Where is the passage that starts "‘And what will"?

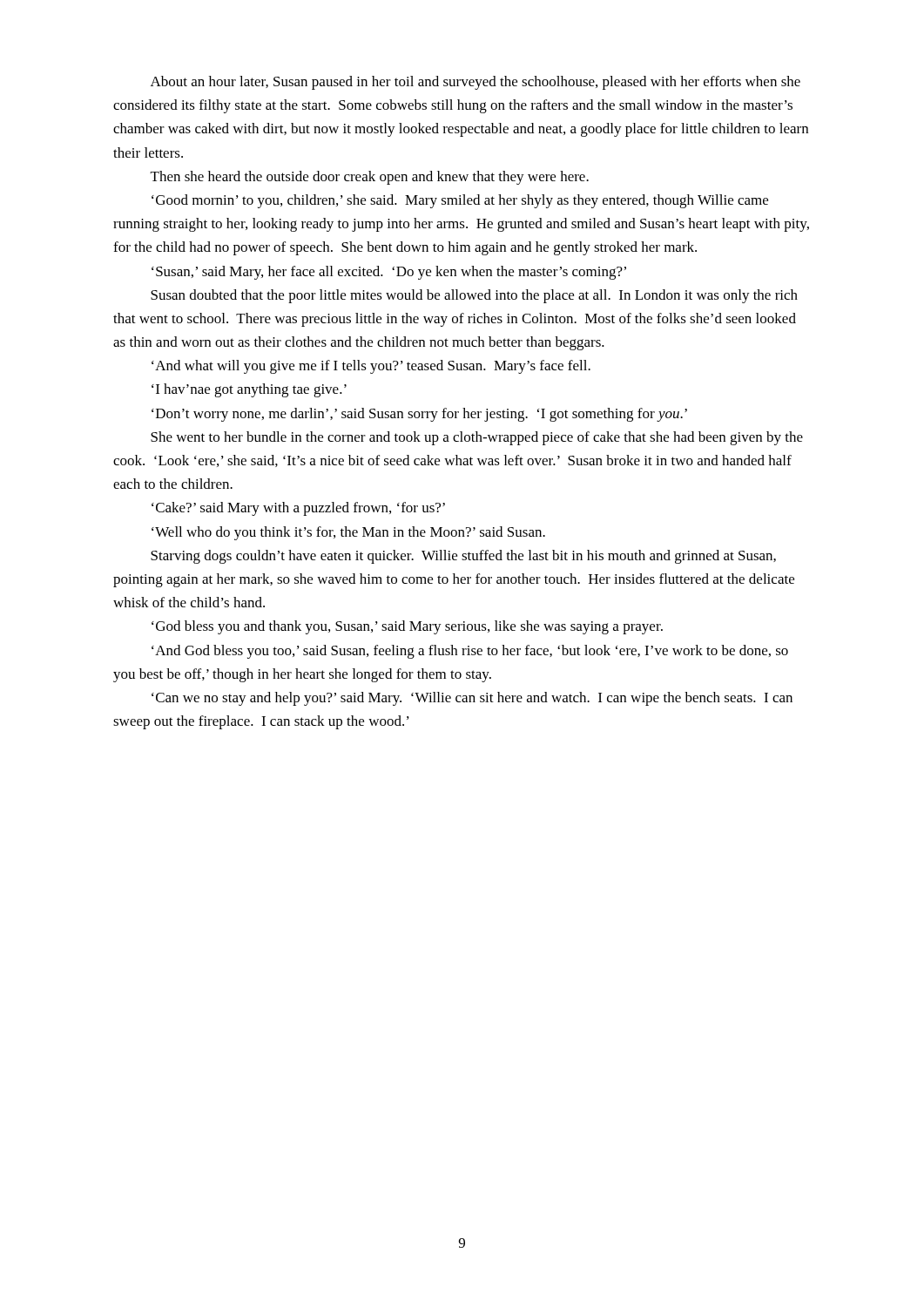(462, 366)
